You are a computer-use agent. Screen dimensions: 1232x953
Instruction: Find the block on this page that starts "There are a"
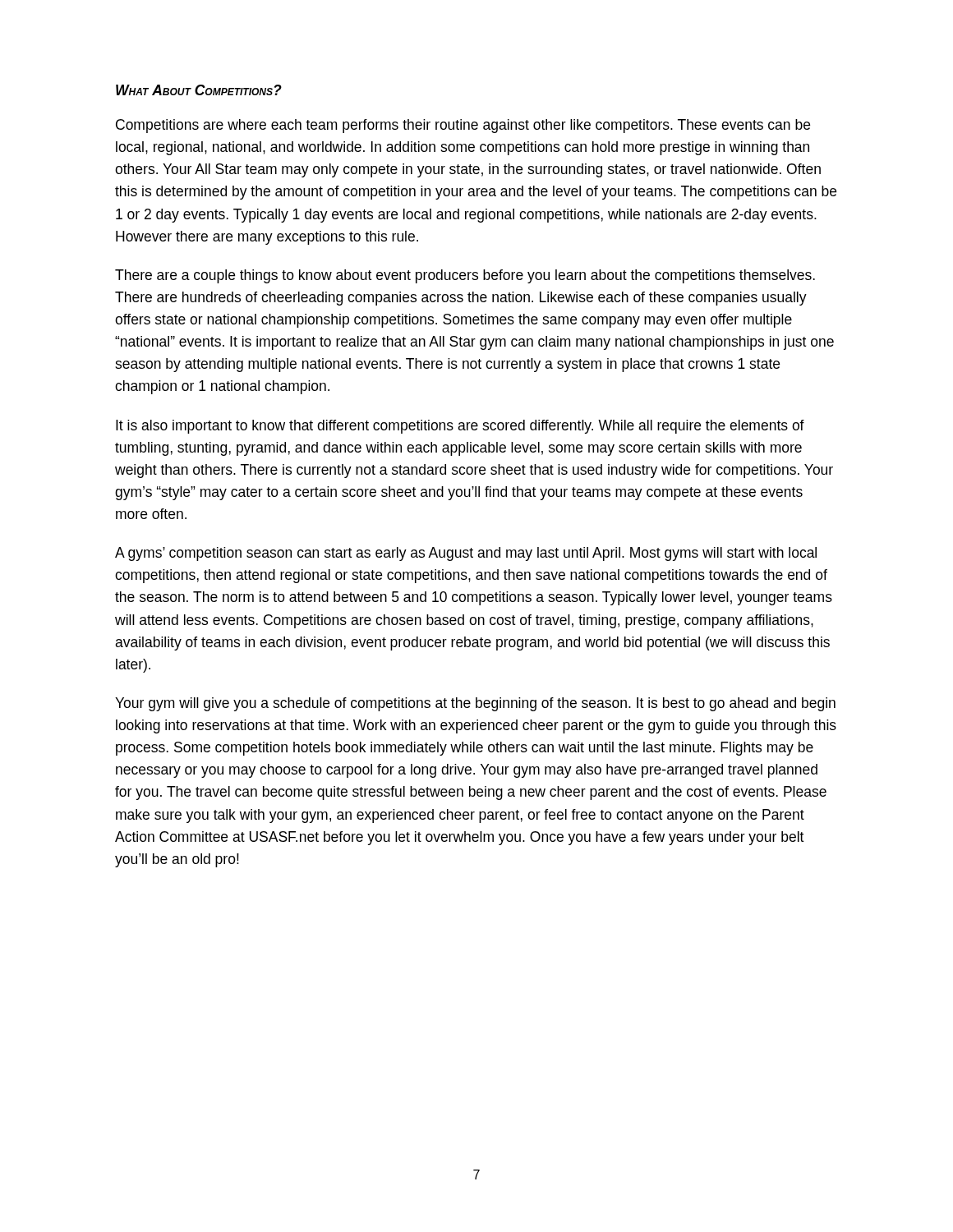(476, 331)
